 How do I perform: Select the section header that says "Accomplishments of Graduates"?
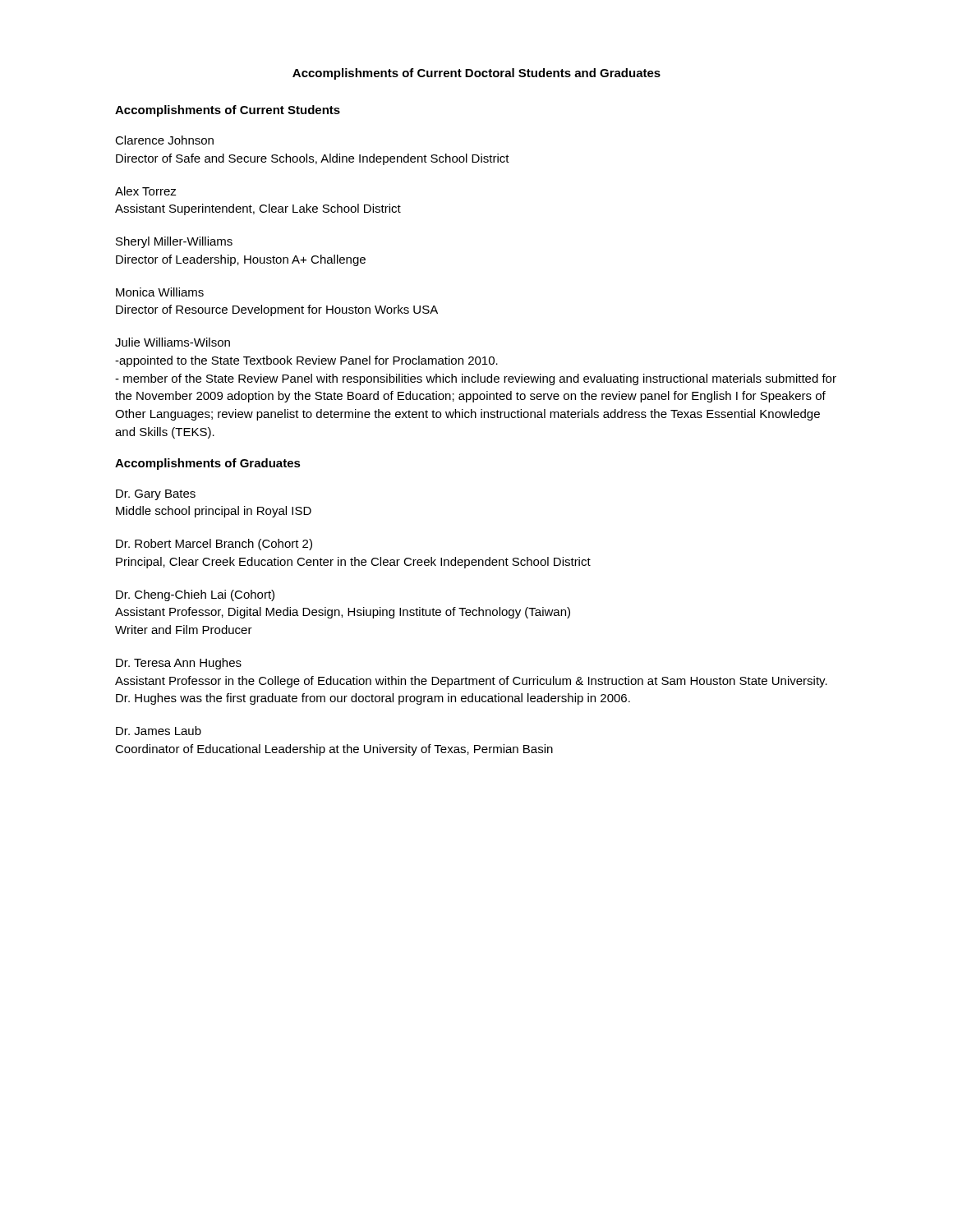click(x=208, y=462)
